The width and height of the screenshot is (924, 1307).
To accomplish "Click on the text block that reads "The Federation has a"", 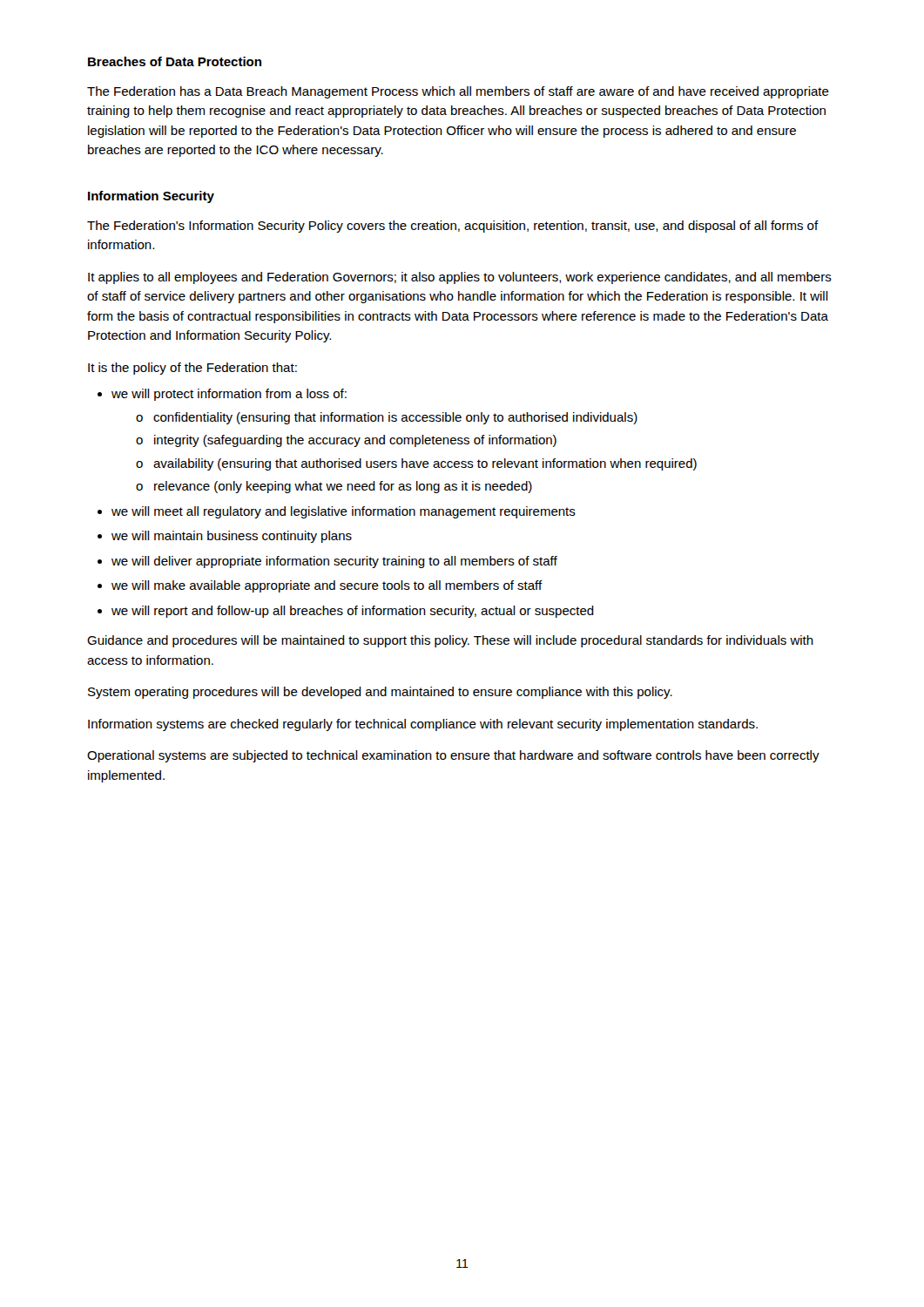I will (458, 120).
